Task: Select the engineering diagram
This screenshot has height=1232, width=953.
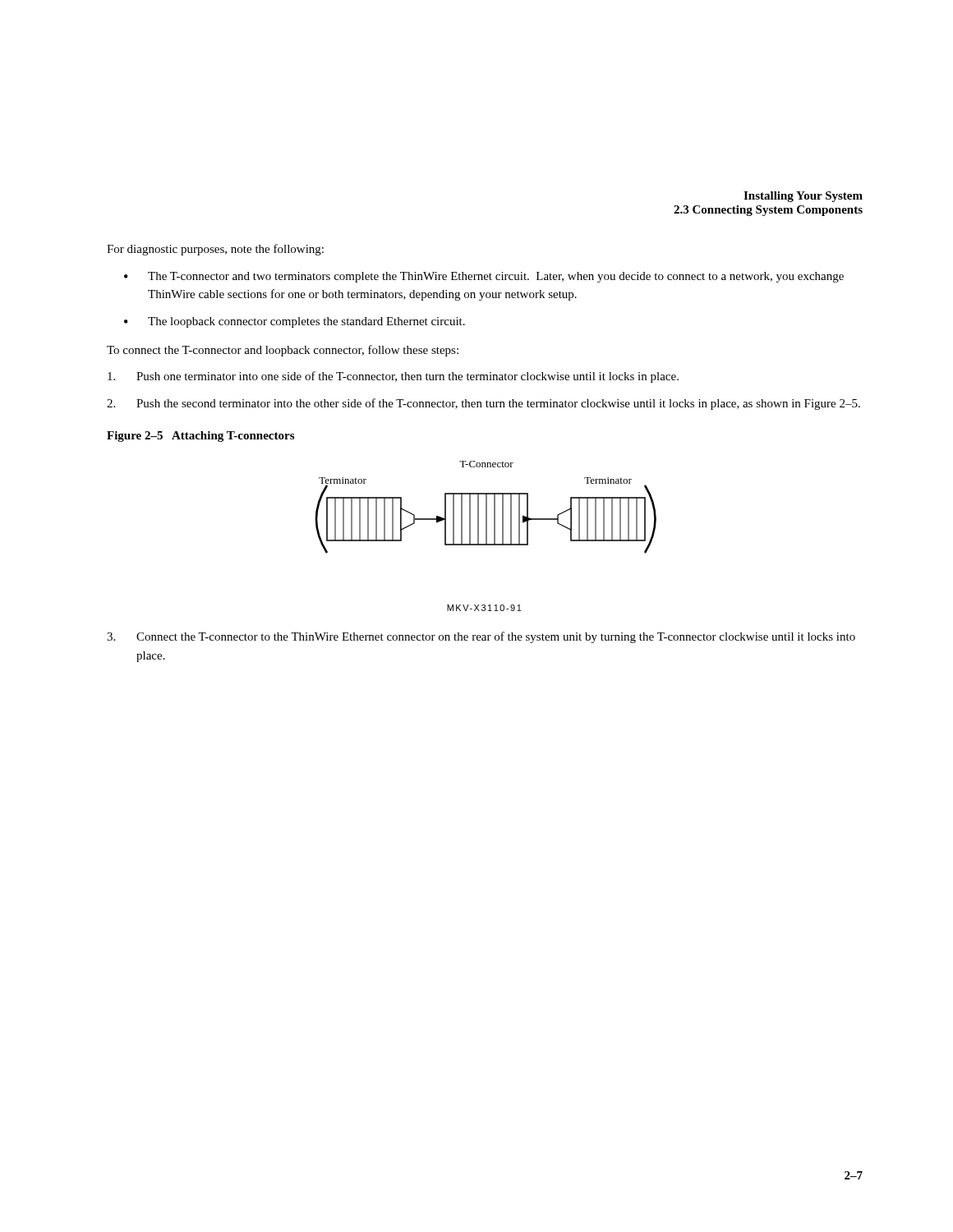Action: (x=485, y=533)
